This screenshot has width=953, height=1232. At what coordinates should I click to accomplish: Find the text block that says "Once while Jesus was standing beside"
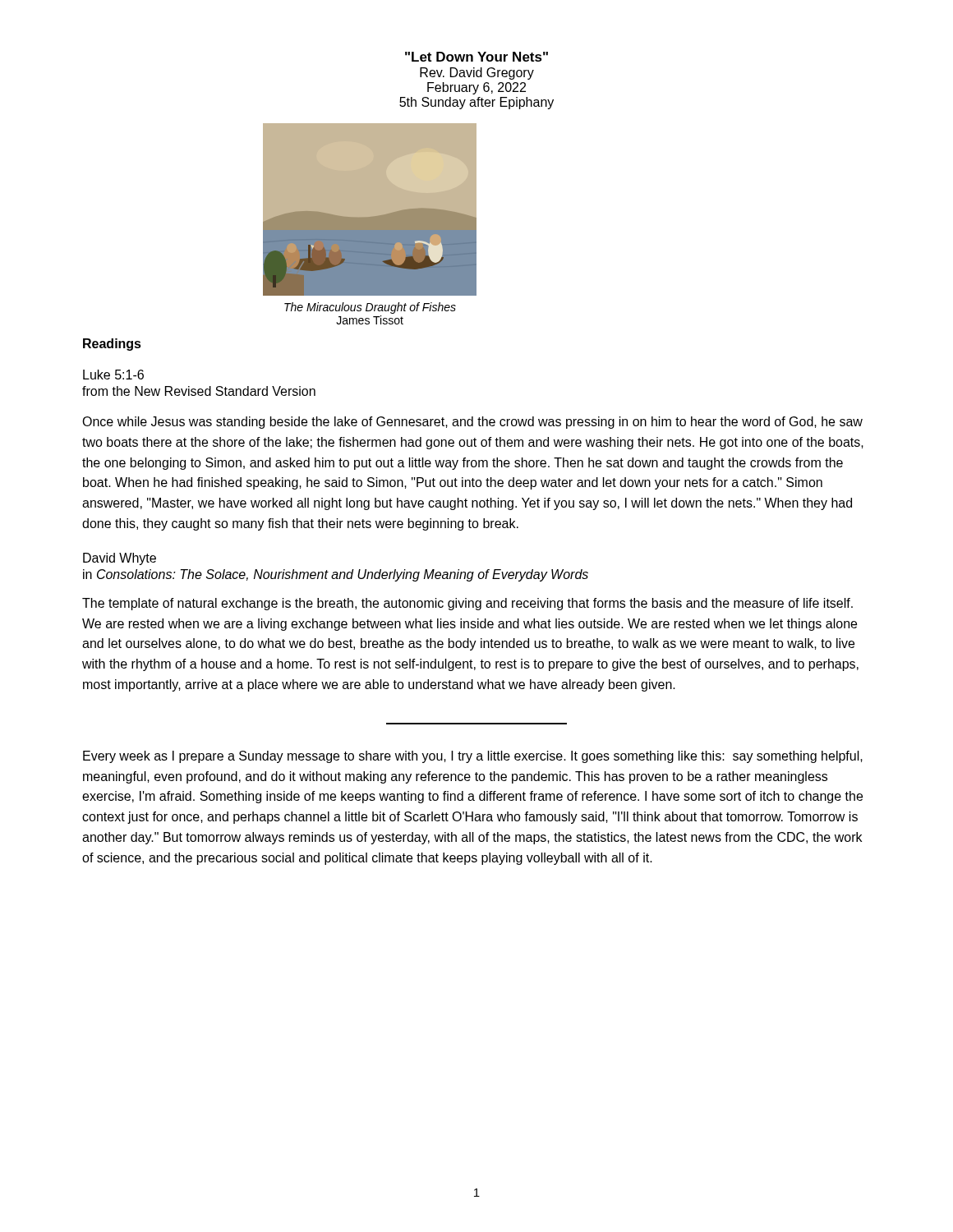473,473
